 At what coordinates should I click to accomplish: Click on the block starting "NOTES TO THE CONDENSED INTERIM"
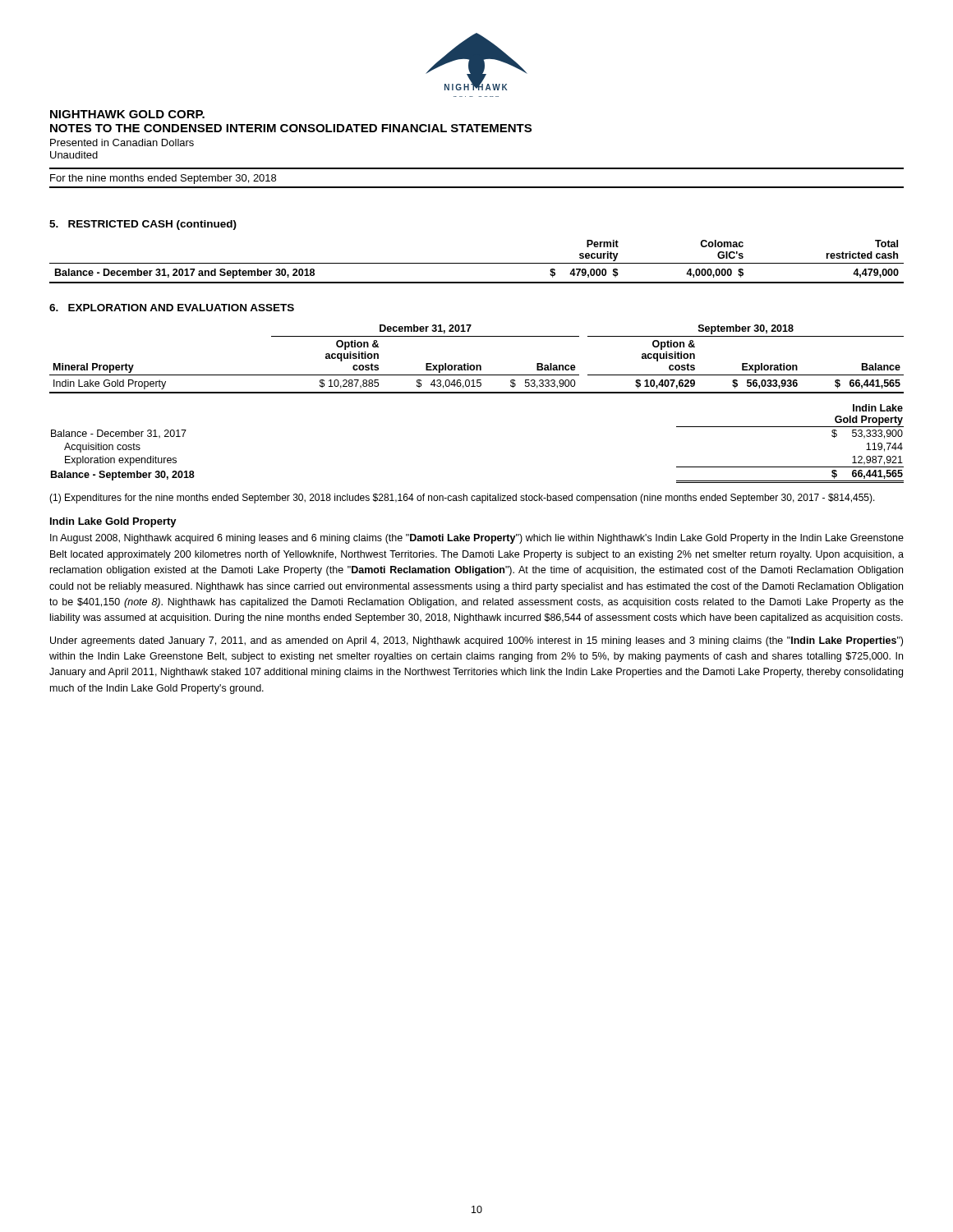pos(291,128)
